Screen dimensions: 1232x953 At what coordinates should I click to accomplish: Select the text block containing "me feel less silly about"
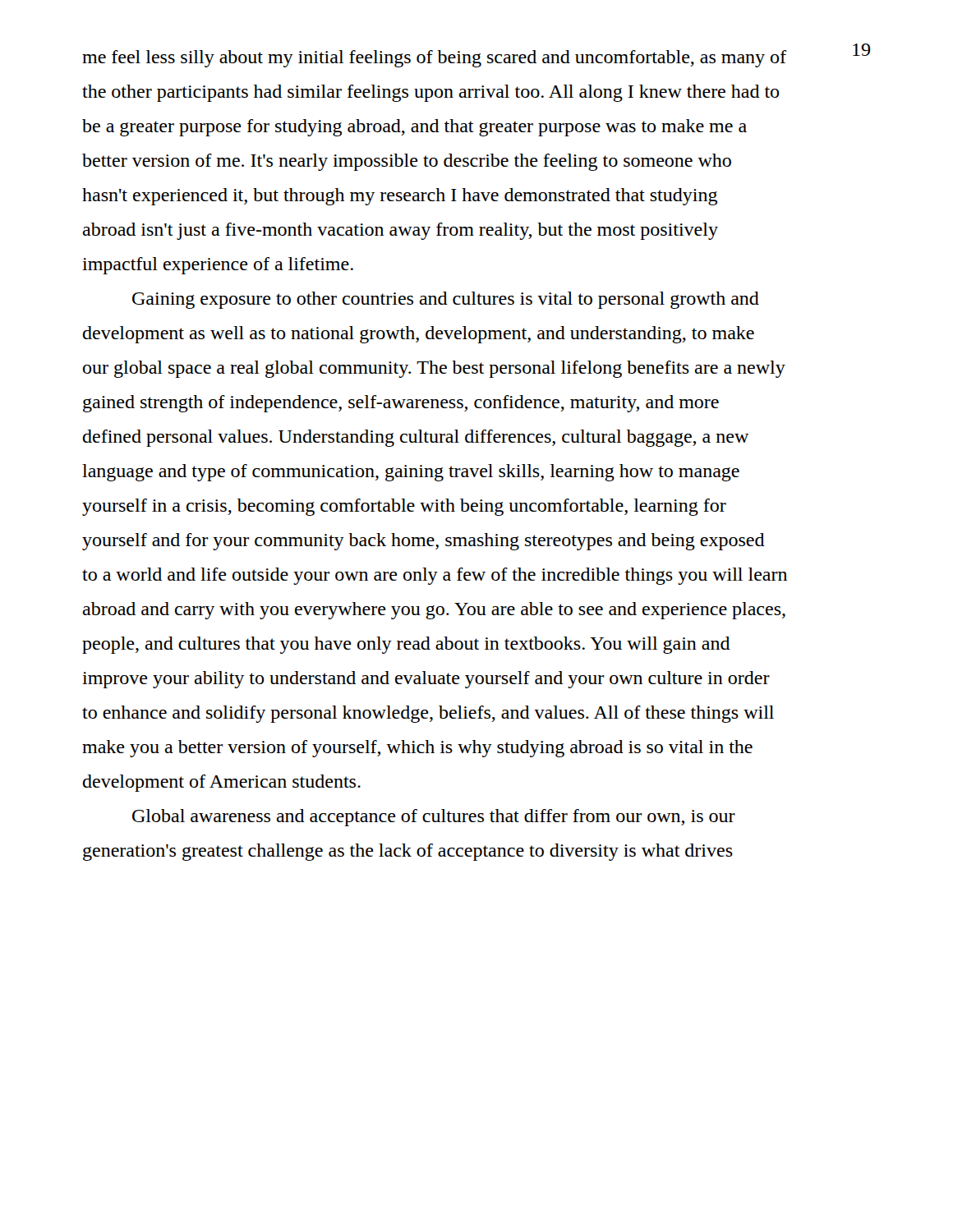[x=476, y=160]
